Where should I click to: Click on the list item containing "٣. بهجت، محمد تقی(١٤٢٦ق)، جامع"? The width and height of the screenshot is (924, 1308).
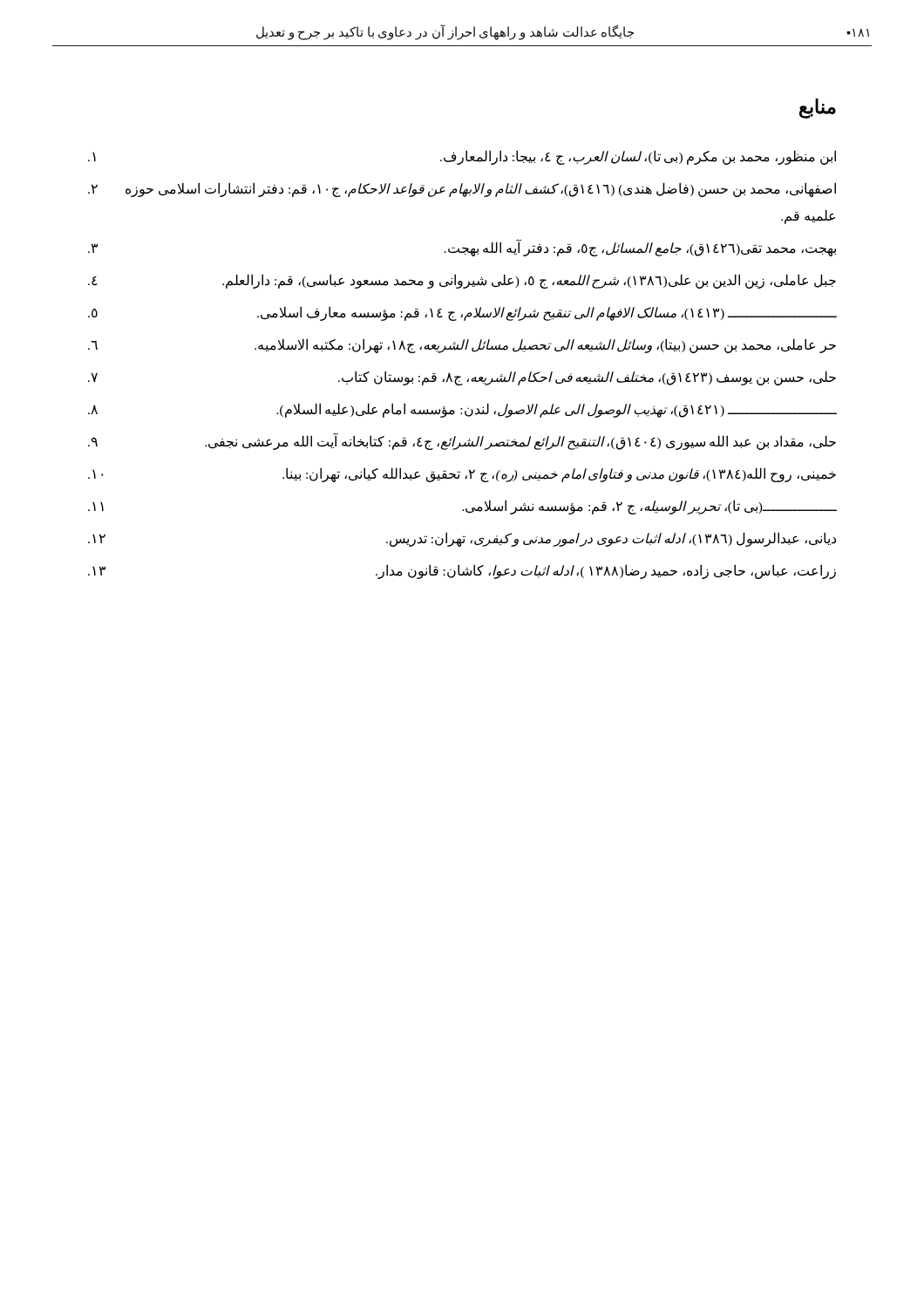[x=462, y=248]
